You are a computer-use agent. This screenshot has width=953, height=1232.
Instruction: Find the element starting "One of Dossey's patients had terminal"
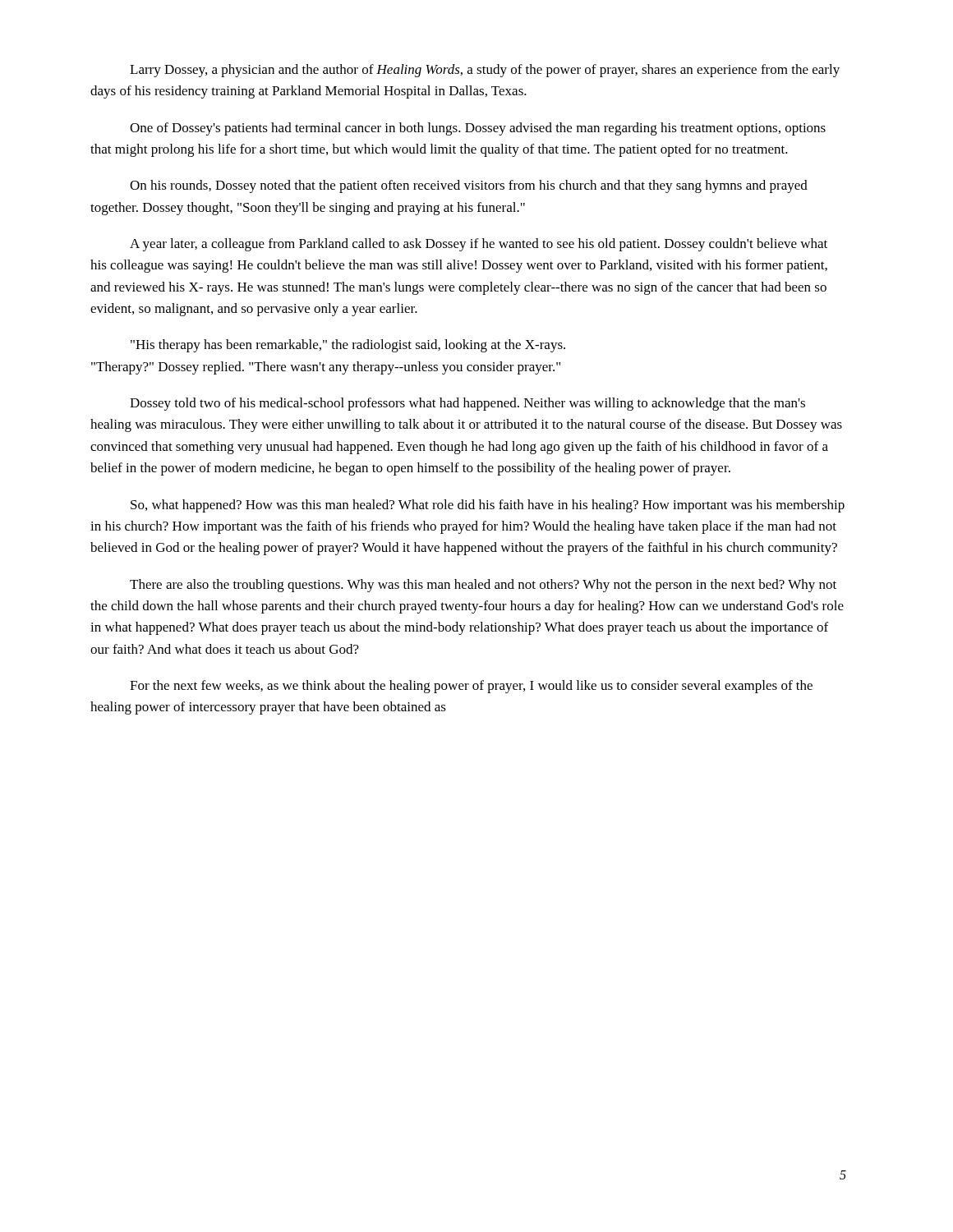click(x=468, y=139)
